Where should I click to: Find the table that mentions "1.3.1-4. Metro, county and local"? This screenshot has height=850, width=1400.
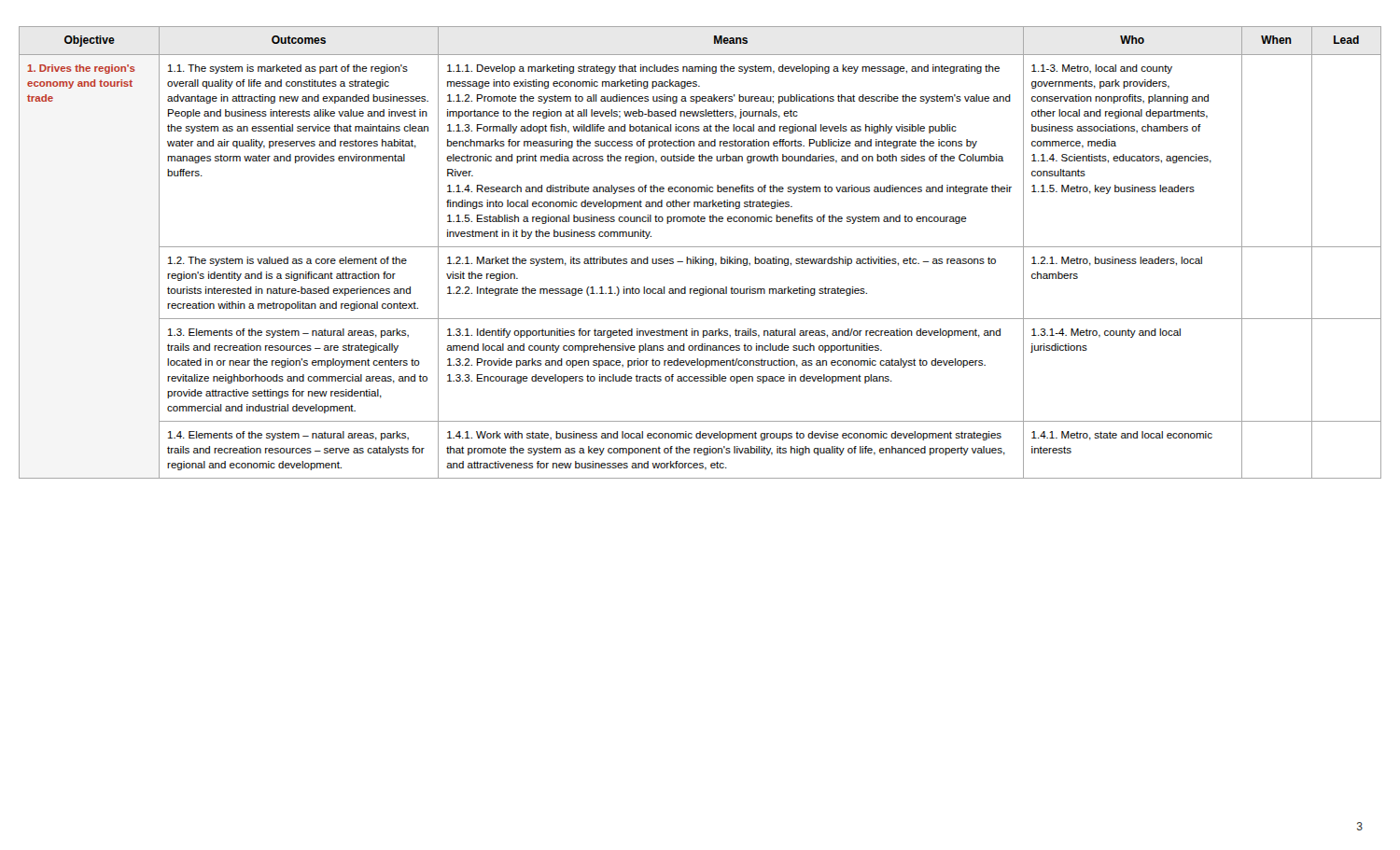pyautogui.click(x=700, y=252)
